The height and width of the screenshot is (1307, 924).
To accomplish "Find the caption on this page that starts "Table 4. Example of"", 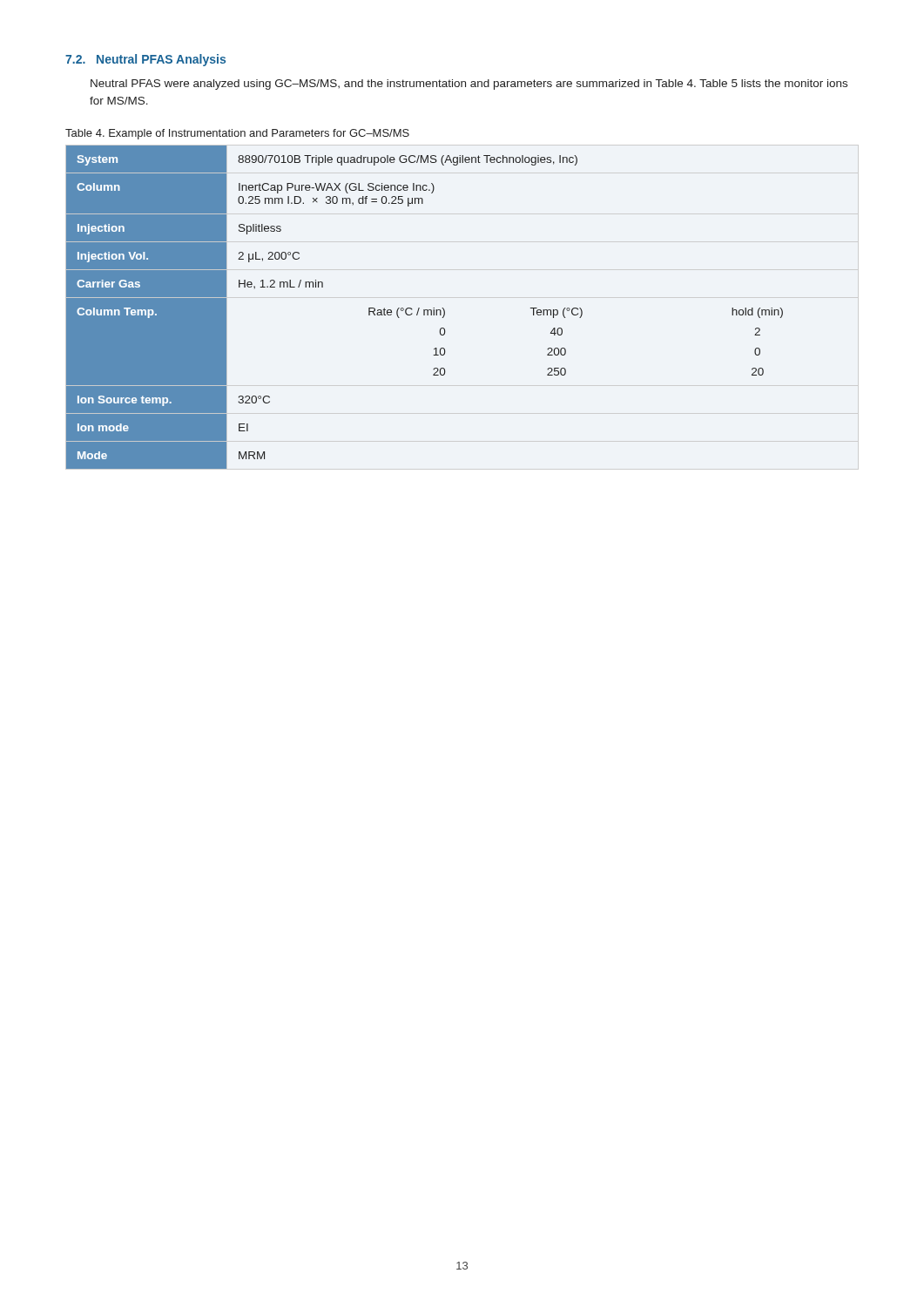I will (237, 132).
